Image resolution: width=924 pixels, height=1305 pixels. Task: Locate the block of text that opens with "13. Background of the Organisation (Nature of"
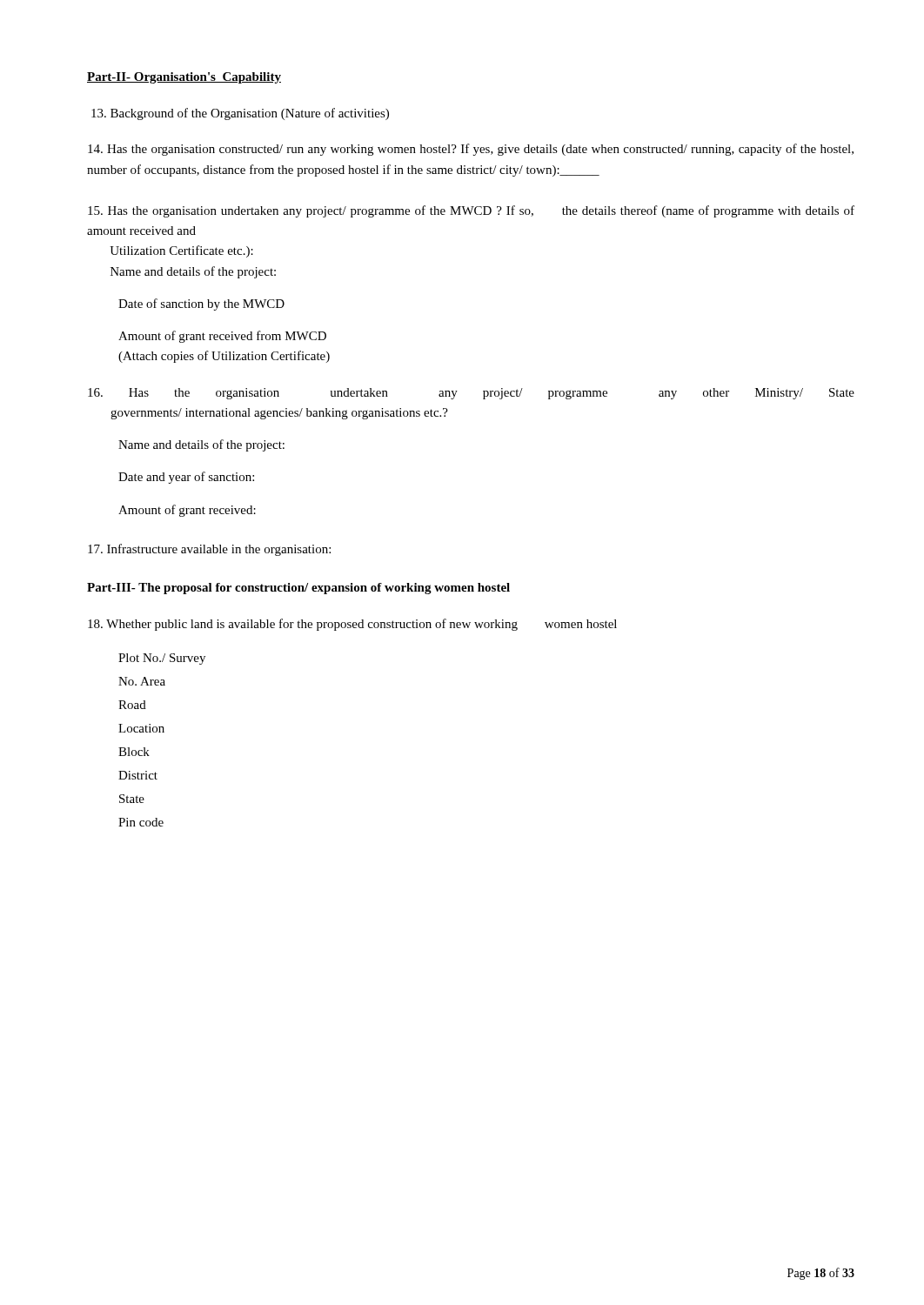tap(240, 113)
